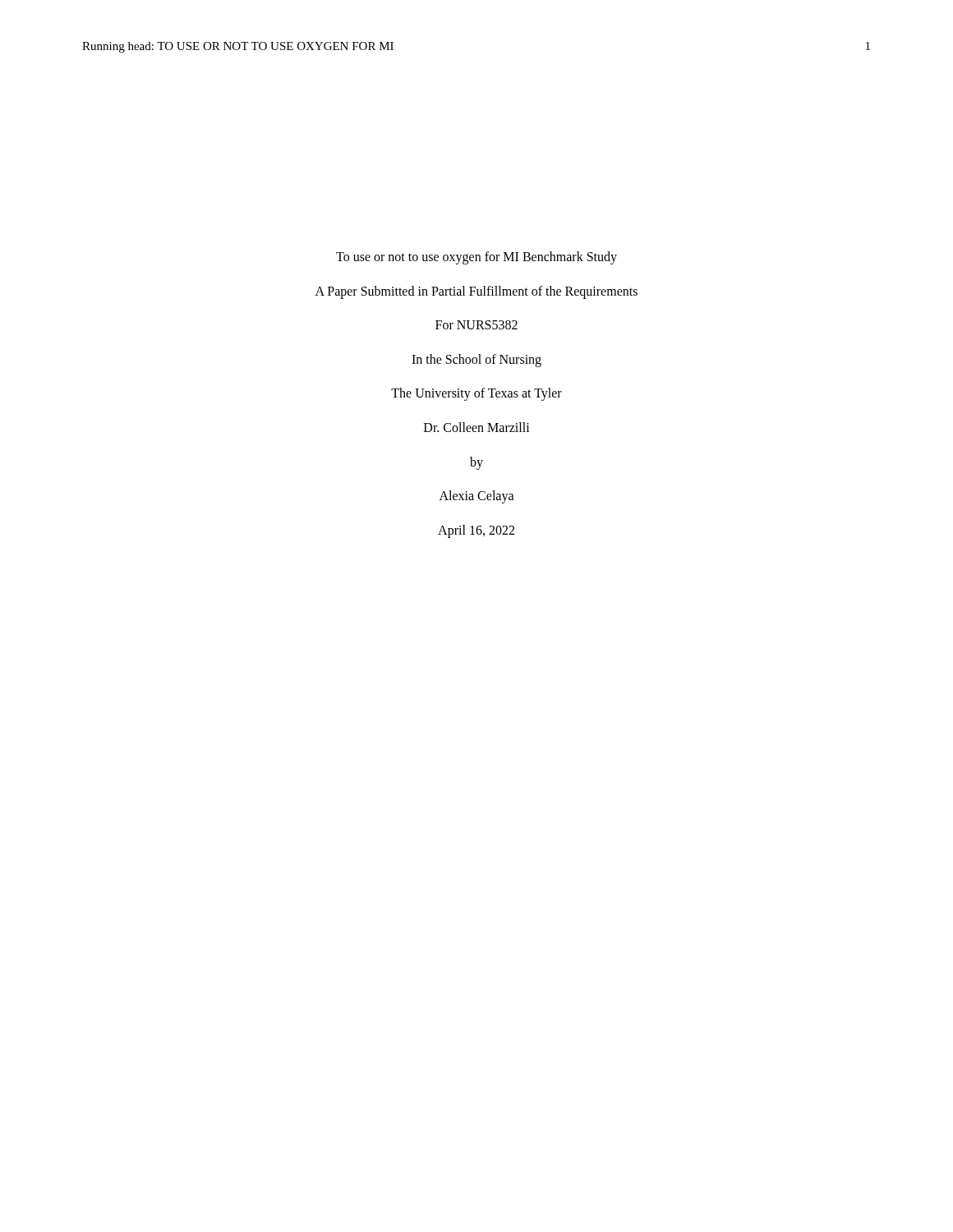Click on the text with the text "April 16, 2022"
This screenshot has width=953, height=1232.
[476, 530]
